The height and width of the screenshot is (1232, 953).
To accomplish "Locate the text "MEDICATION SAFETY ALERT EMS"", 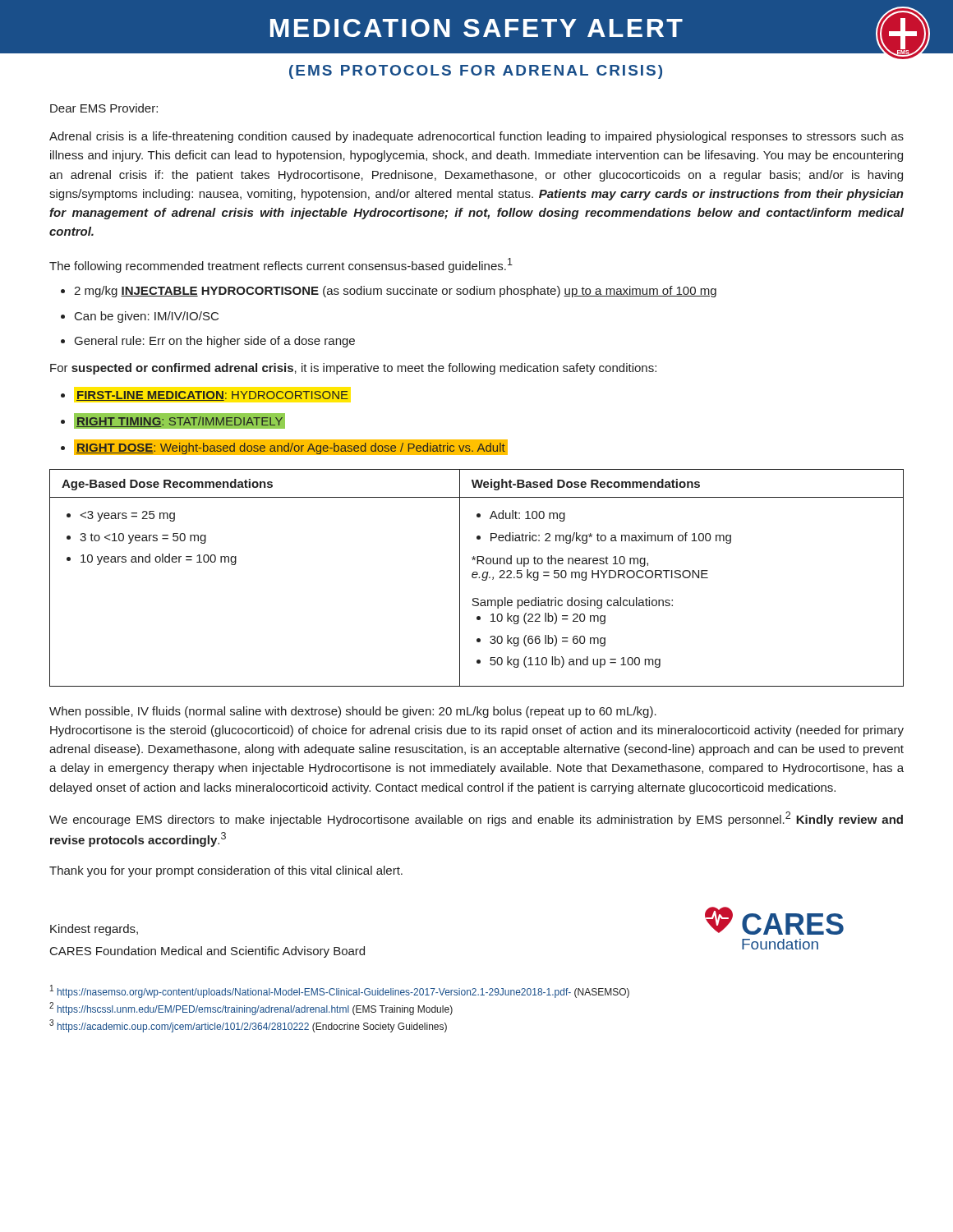I will (x=599, y=30).
